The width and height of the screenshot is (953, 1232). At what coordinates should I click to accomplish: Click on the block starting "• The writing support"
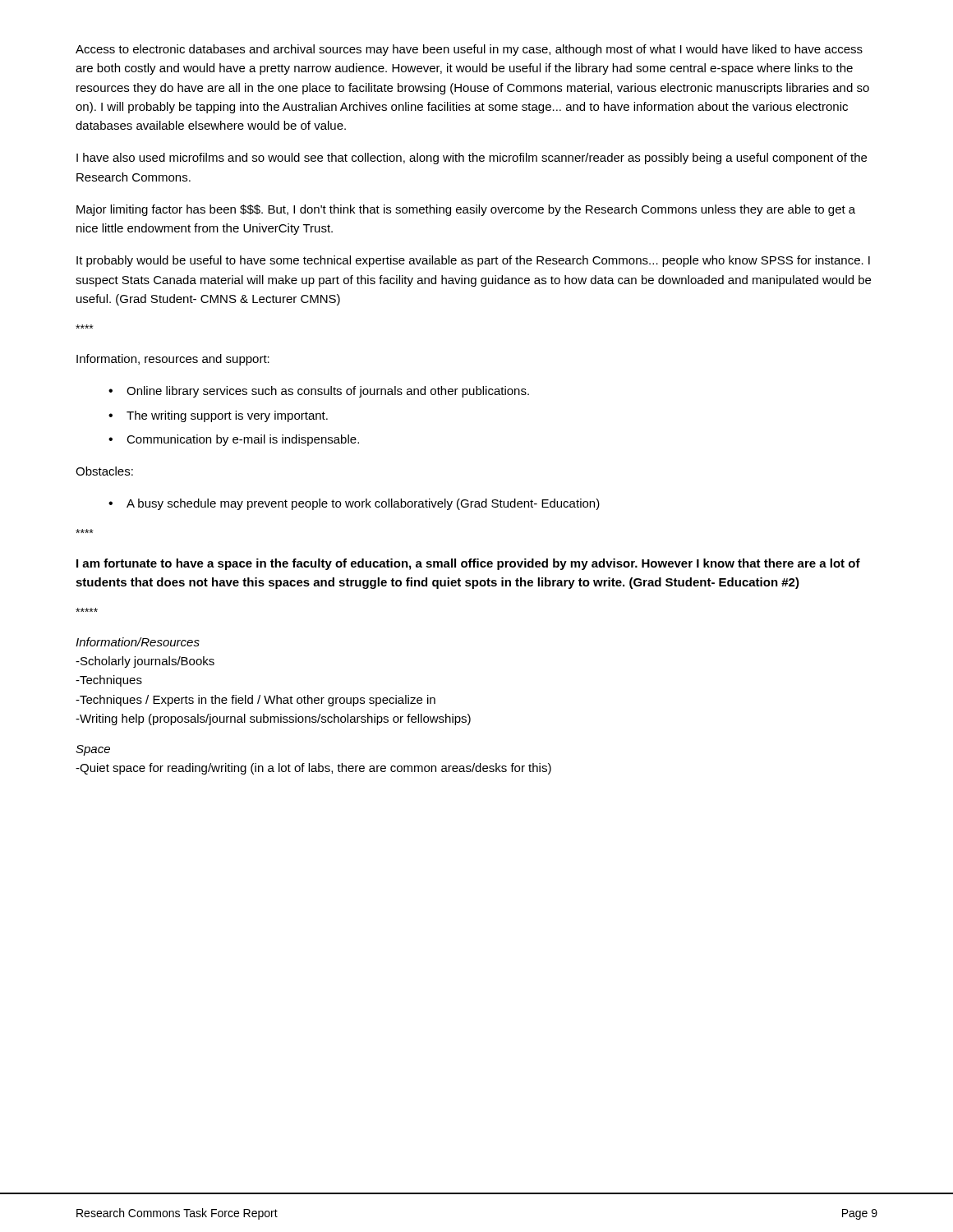tap(219, 416)
